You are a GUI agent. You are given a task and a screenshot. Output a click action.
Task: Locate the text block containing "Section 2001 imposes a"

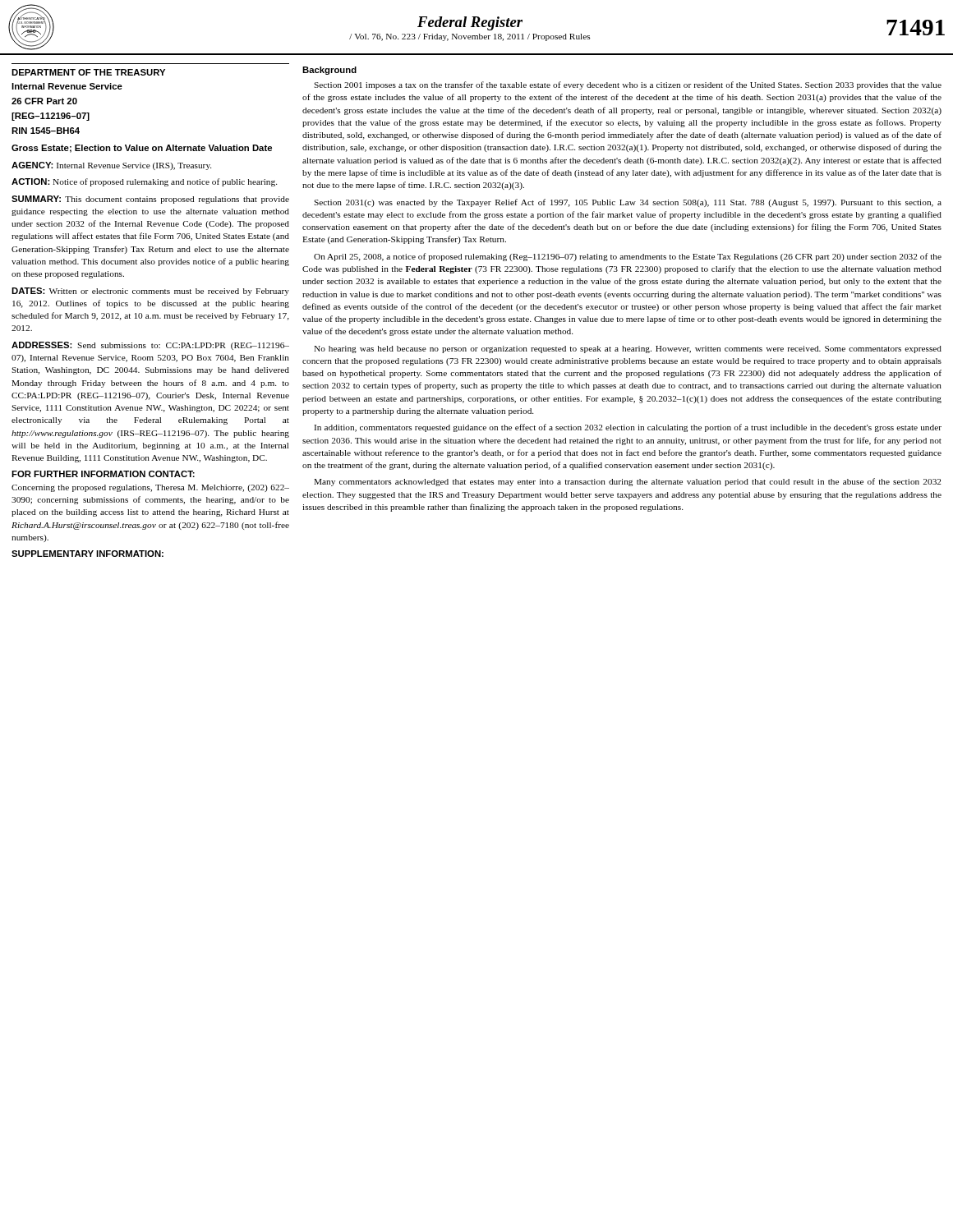click(x=622, y=296)
